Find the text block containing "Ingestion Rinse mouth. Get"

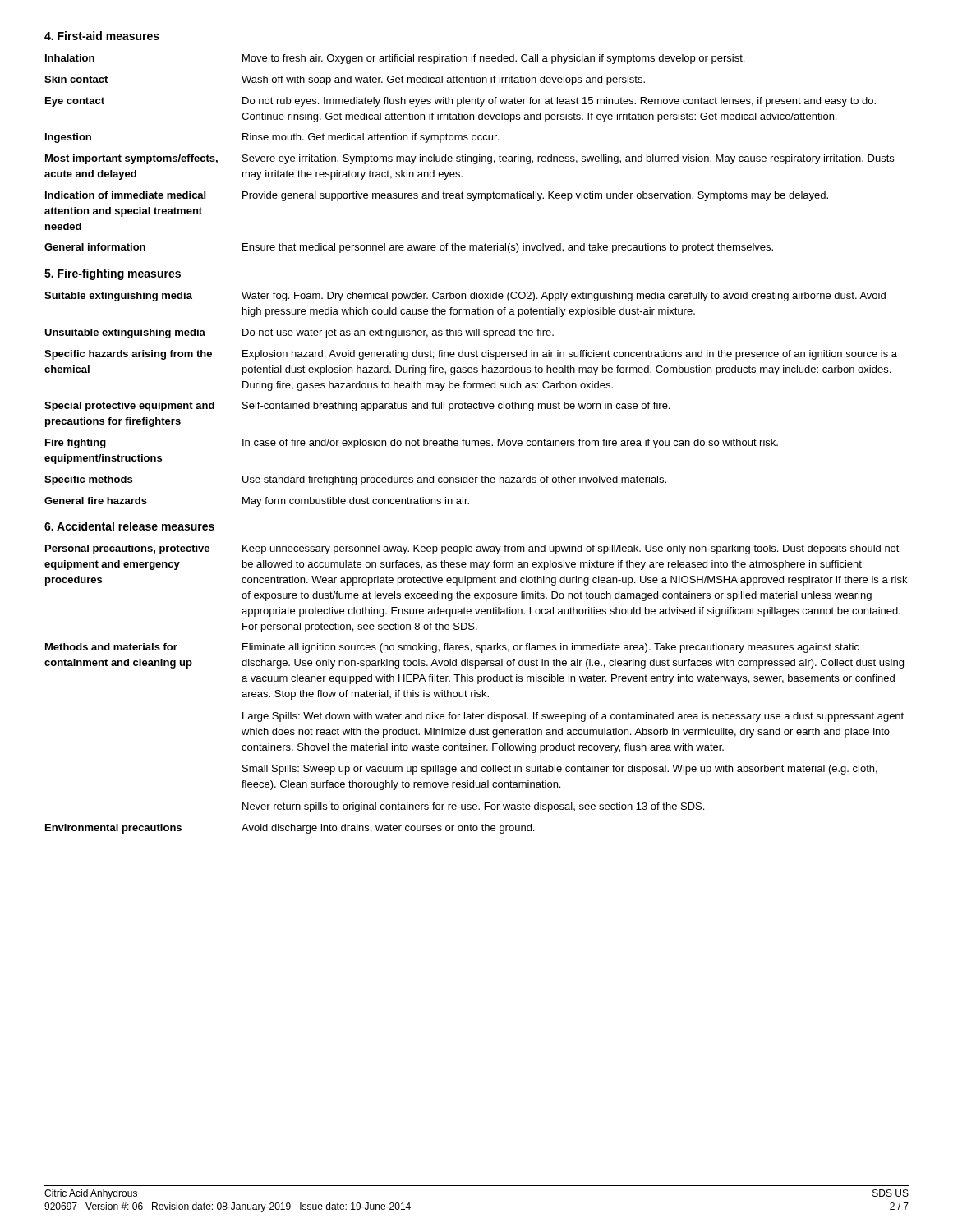click(476, 138)
